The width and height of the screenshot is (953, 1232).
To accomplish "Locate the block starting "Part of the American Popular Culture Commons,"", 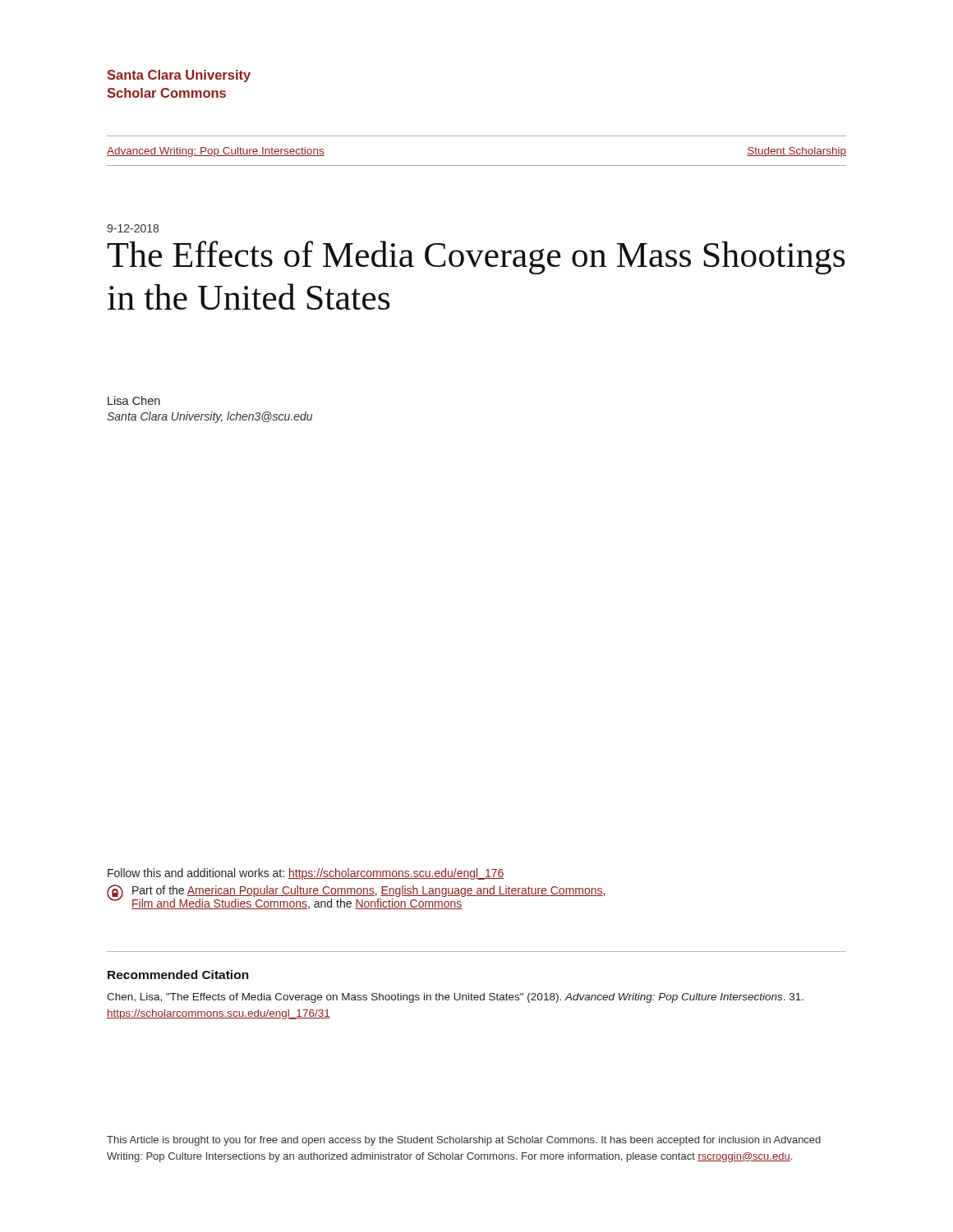I will tap(356, 897).
